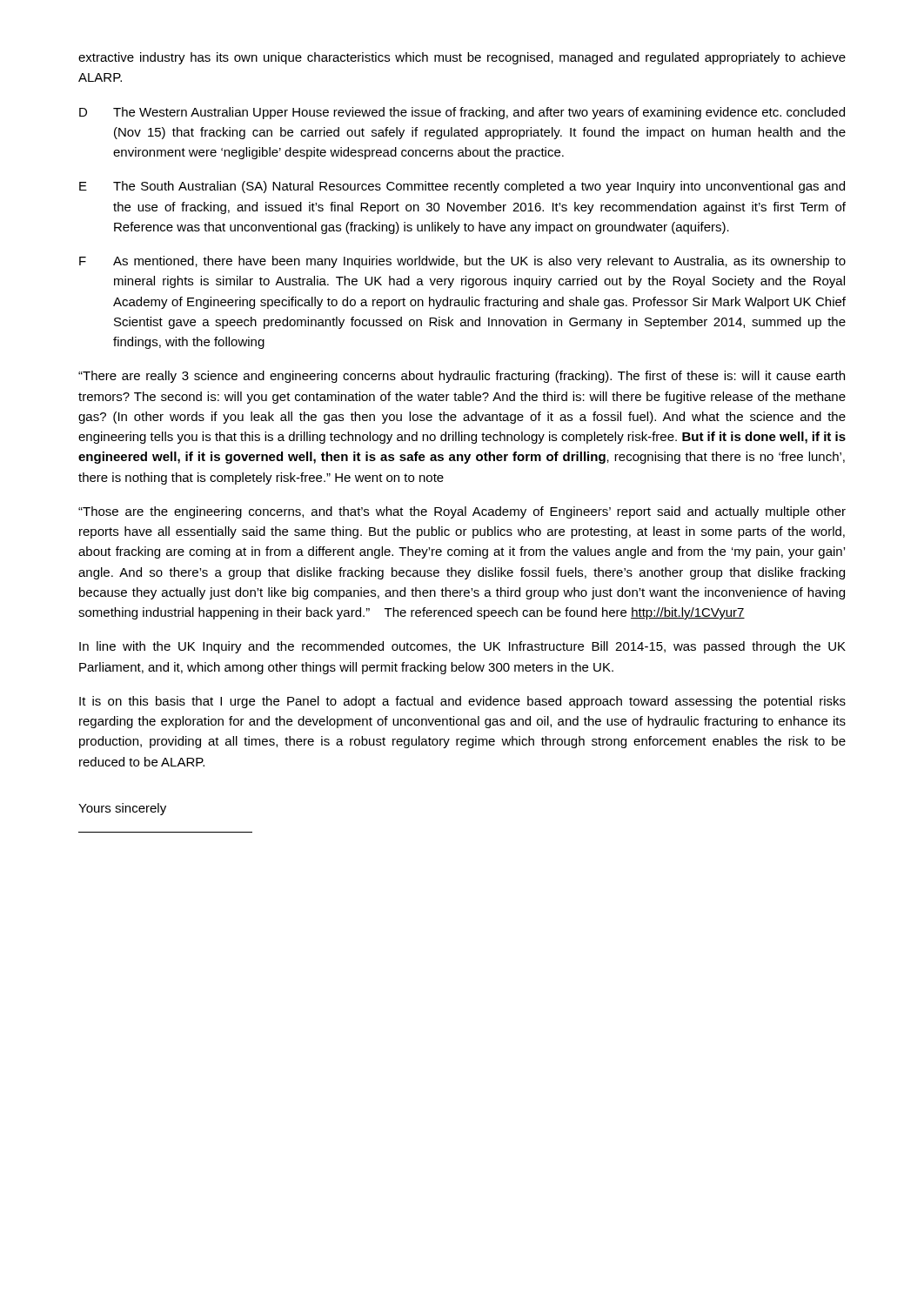Click the passage that begins "In line with the UK Inquiry and the"

462,656
